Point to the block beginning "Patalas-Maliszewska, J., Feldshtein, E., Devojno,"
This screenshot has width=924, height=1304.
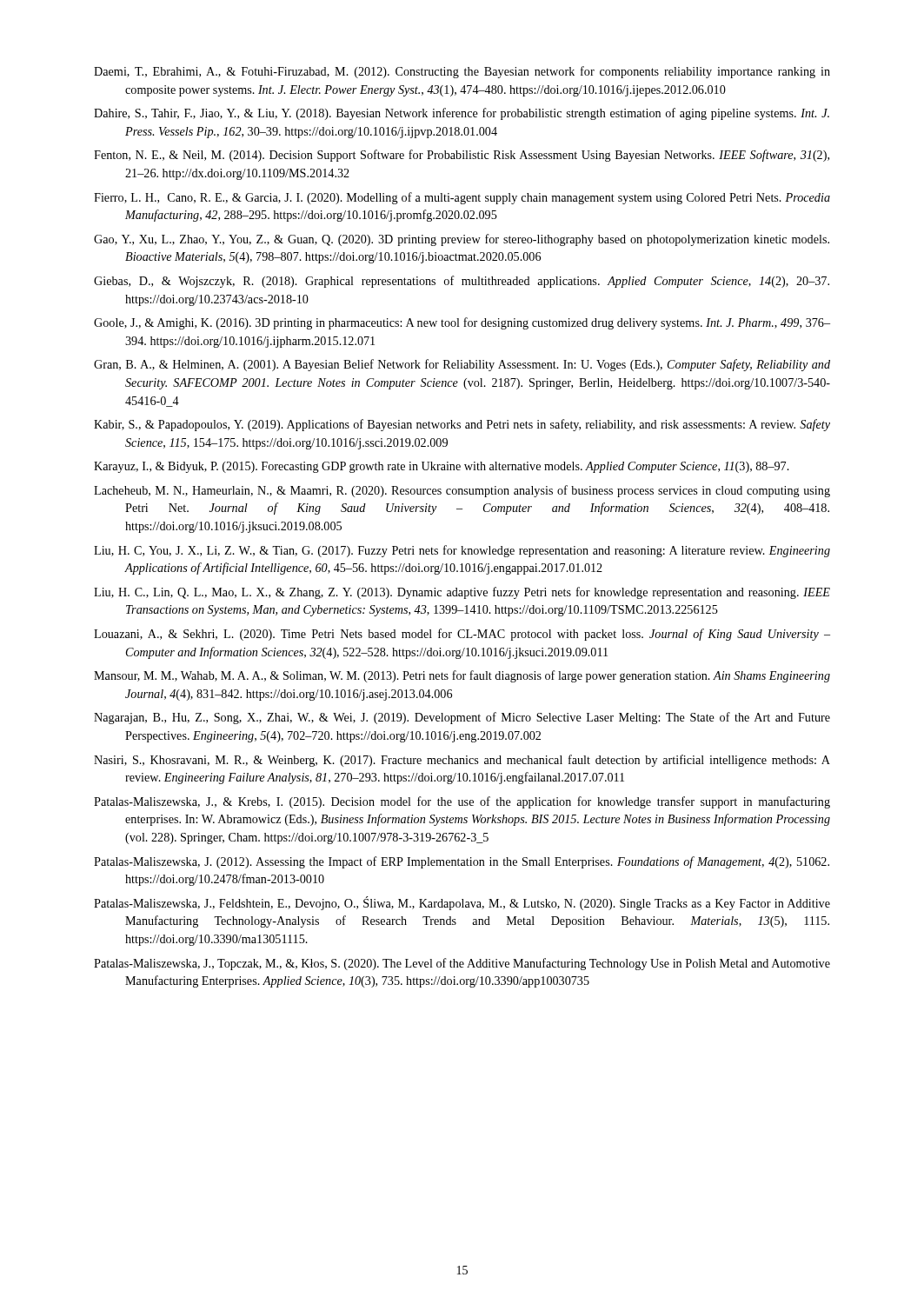click(x=462, y=921)
